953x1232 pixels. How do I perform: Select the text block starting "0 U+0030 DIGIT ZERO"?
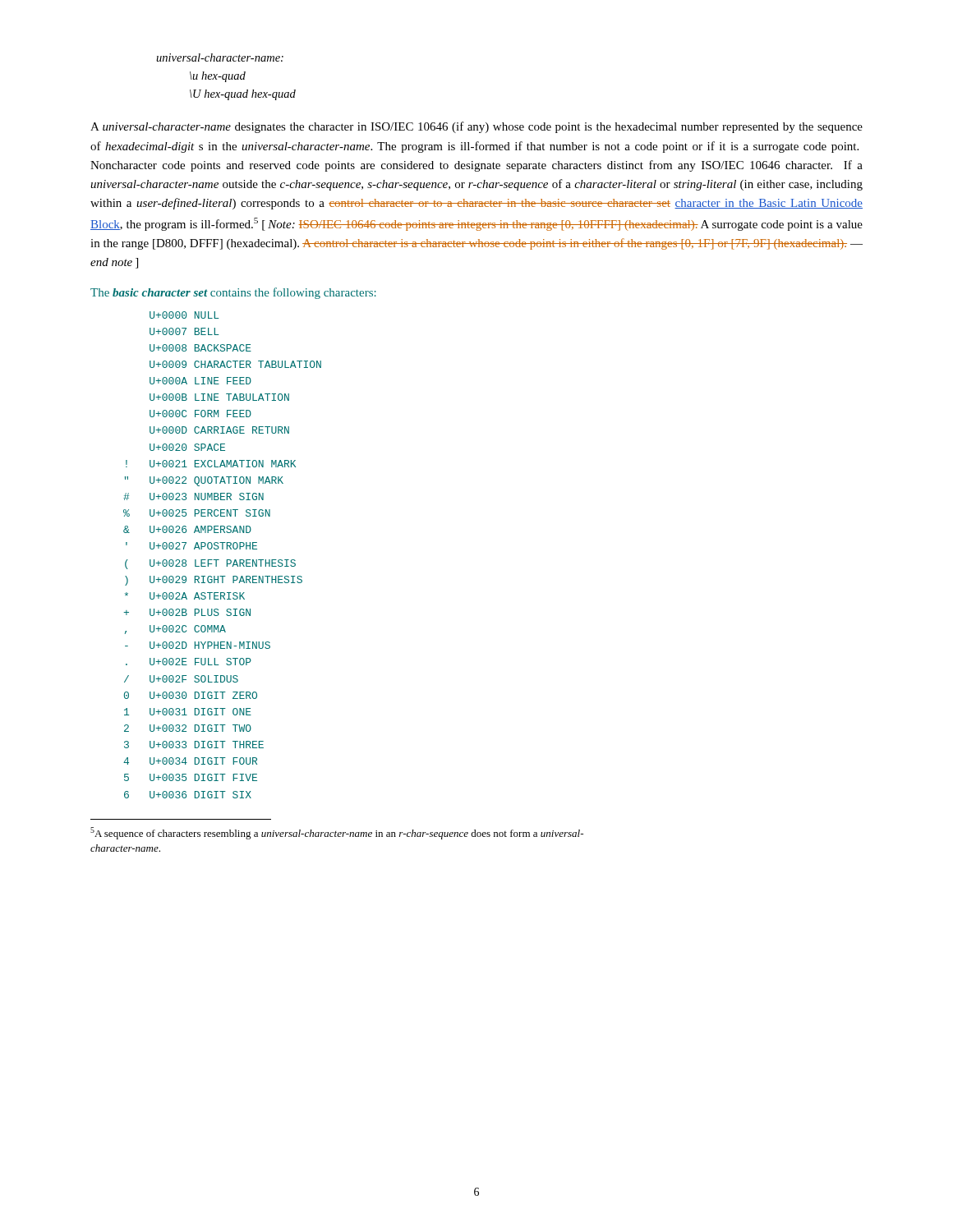[191, 696]
